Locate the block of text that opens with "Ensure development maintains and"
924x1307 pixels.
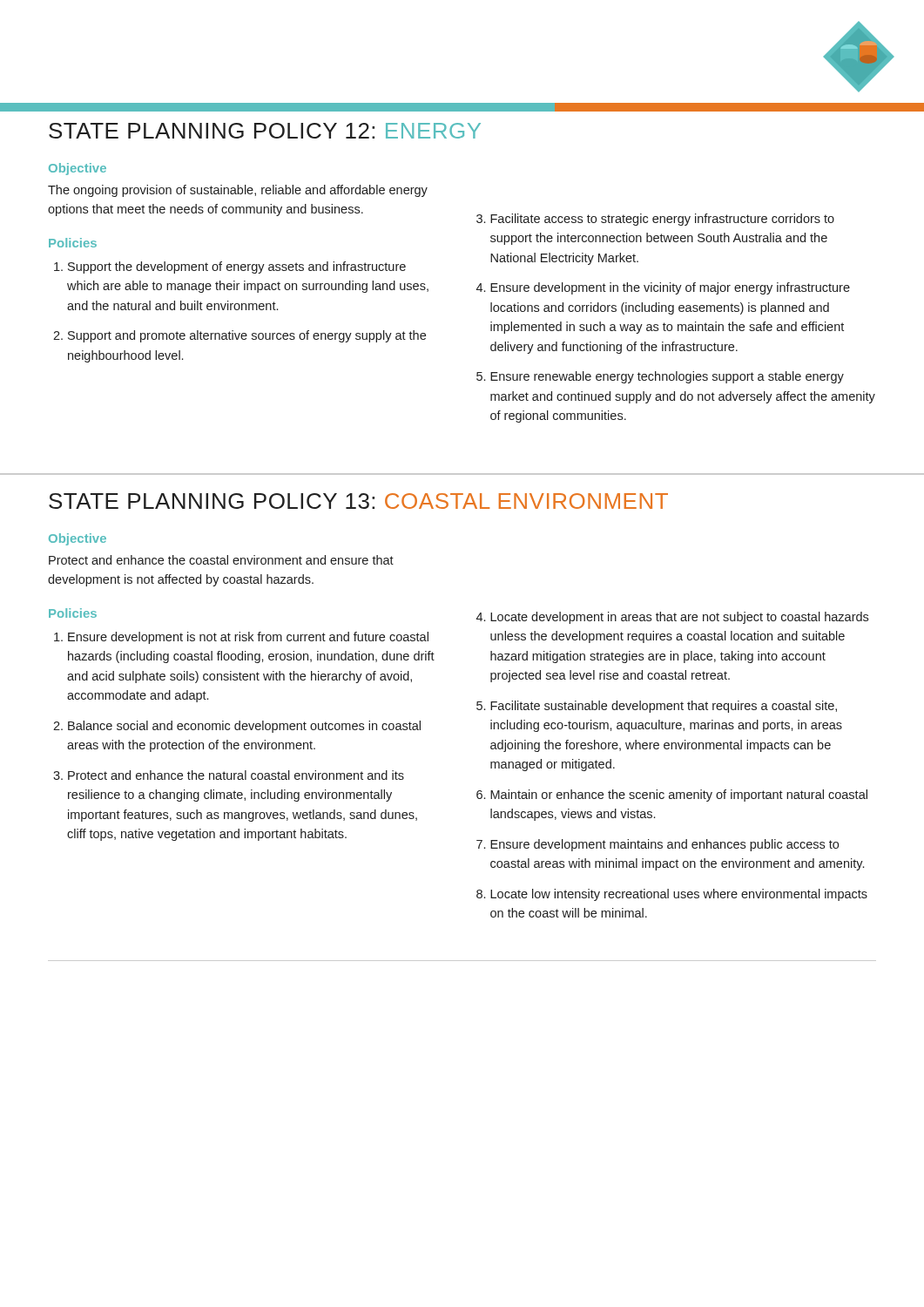[678, 854]
